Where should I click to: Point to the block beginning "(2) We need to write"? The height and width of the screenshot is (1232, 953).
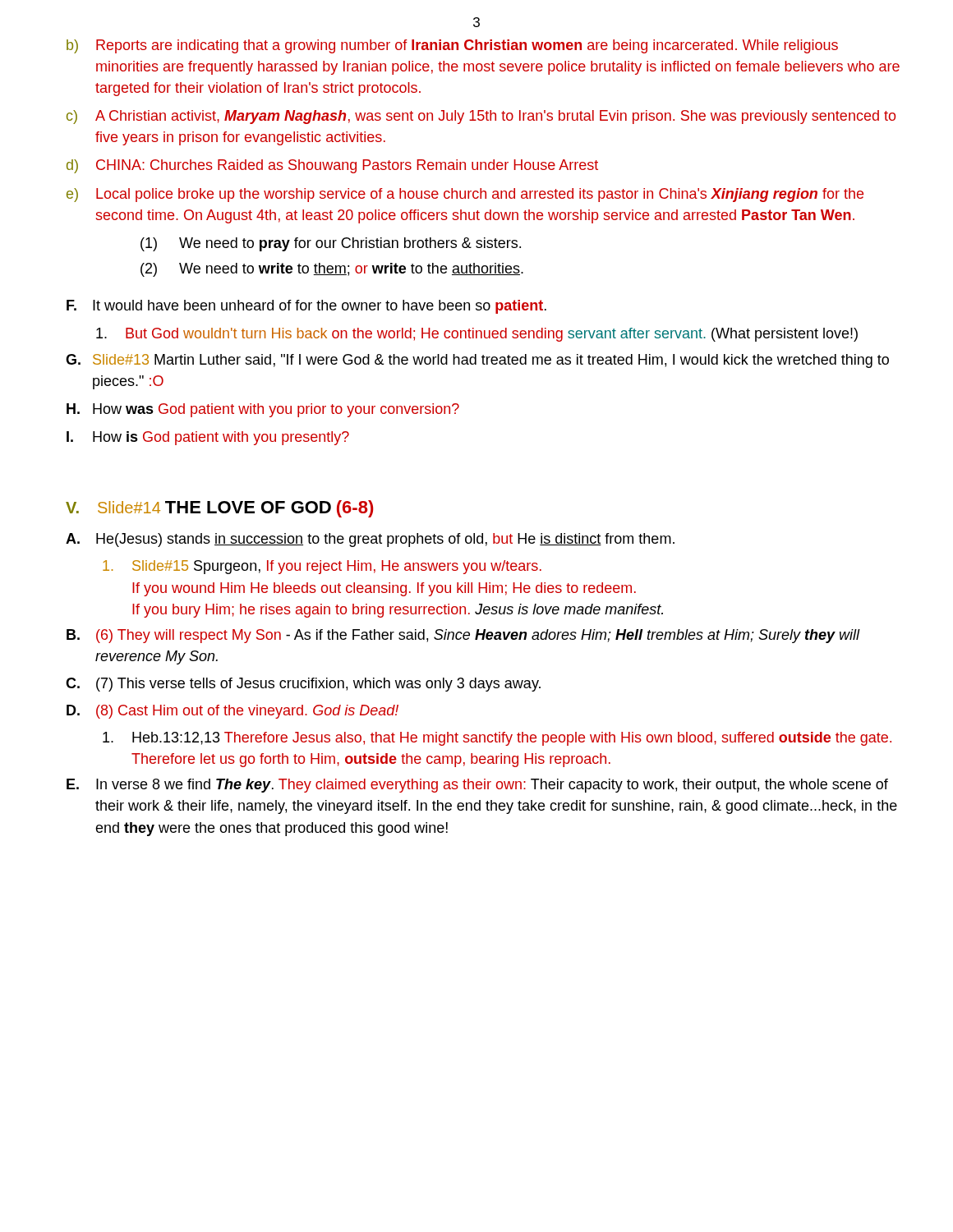332,268
